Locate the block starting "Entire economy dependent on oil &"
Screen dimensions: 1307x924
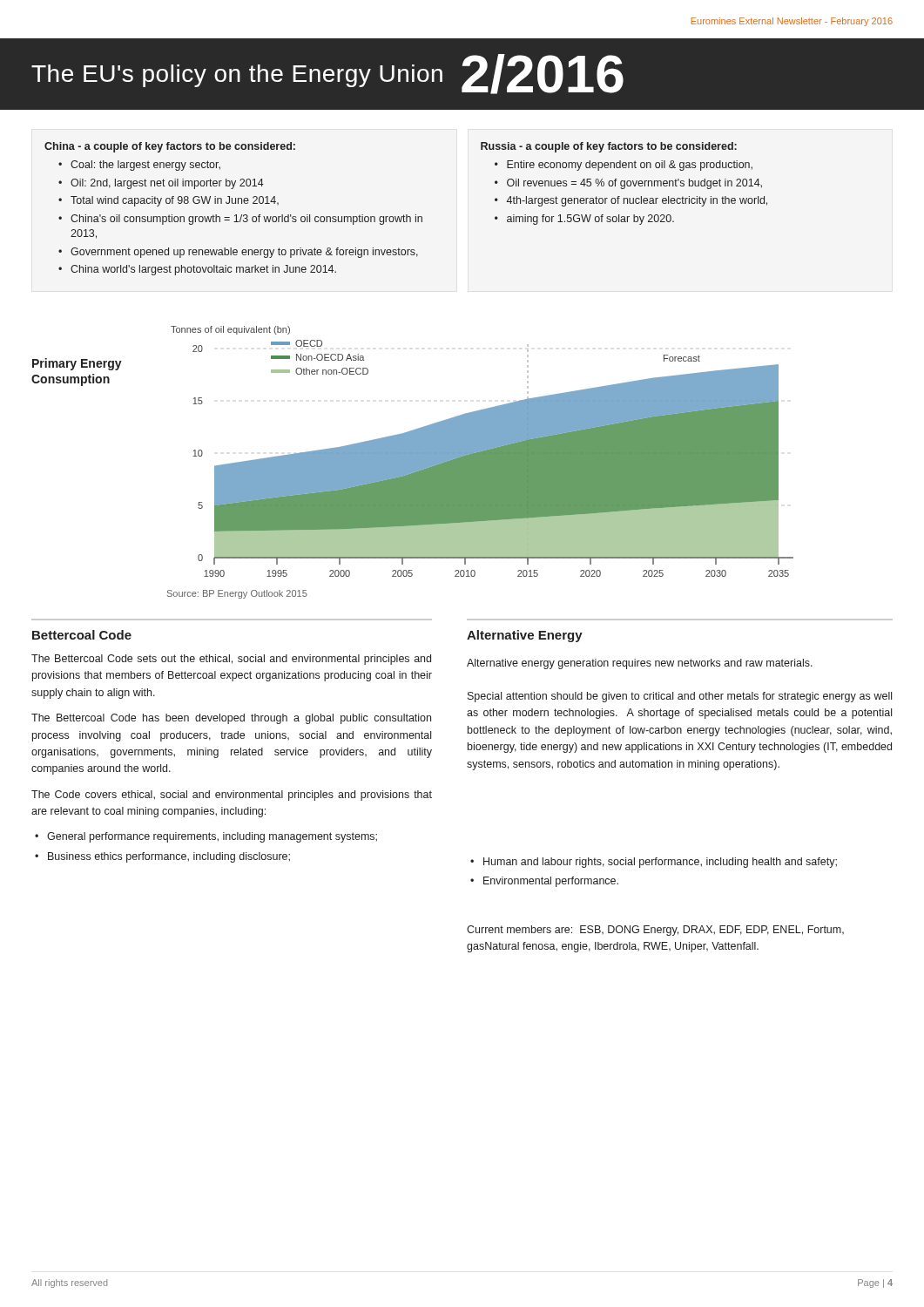[x=630, y=165]
